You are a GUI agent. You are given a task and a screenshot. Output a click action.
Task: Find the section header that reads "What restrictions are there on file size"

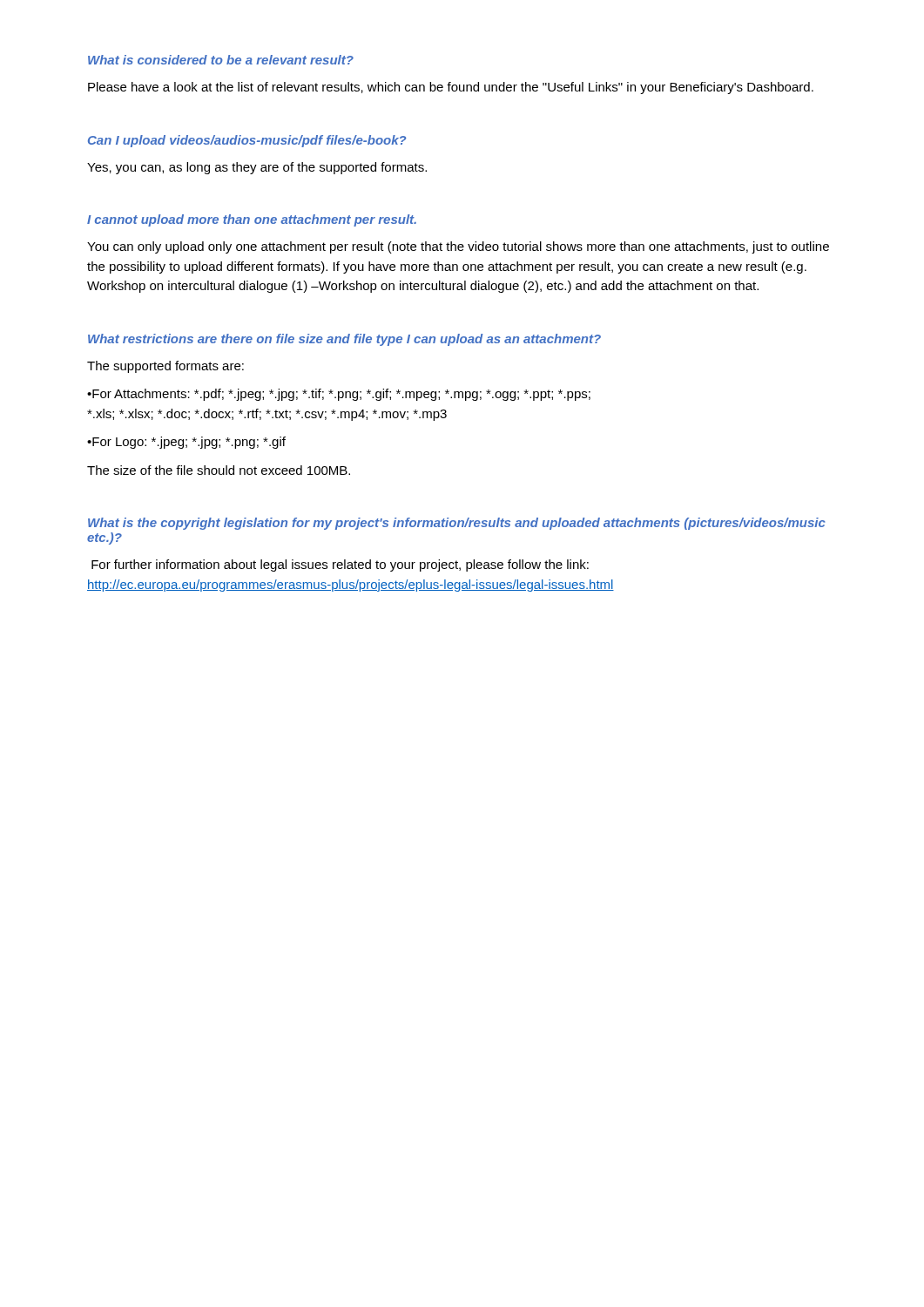(x=462, y=338)
